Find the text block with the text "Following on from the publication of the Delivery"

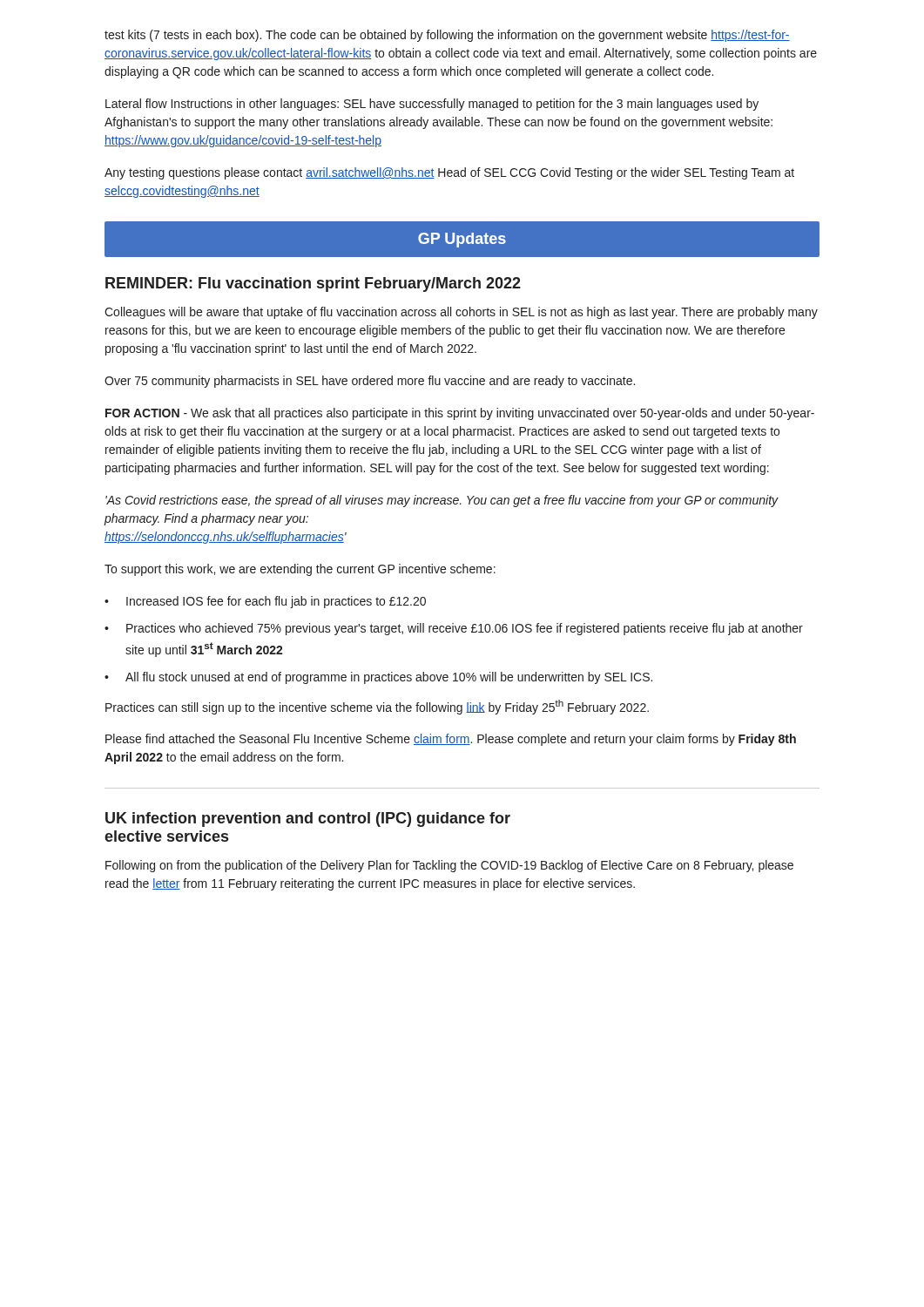(x=449, y=875)
